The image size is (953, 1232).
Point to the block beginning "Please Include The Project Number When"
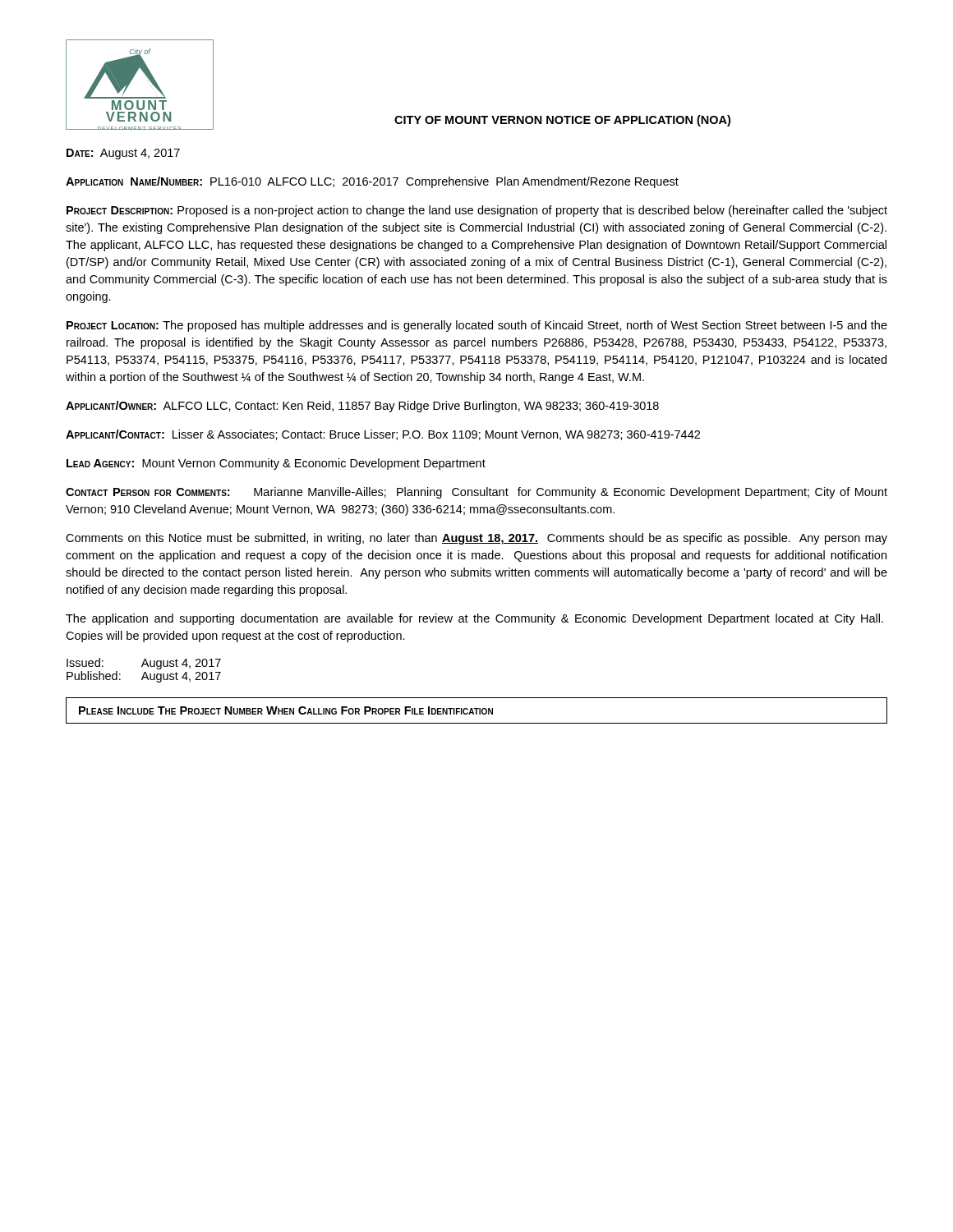[x=286, y=711]
